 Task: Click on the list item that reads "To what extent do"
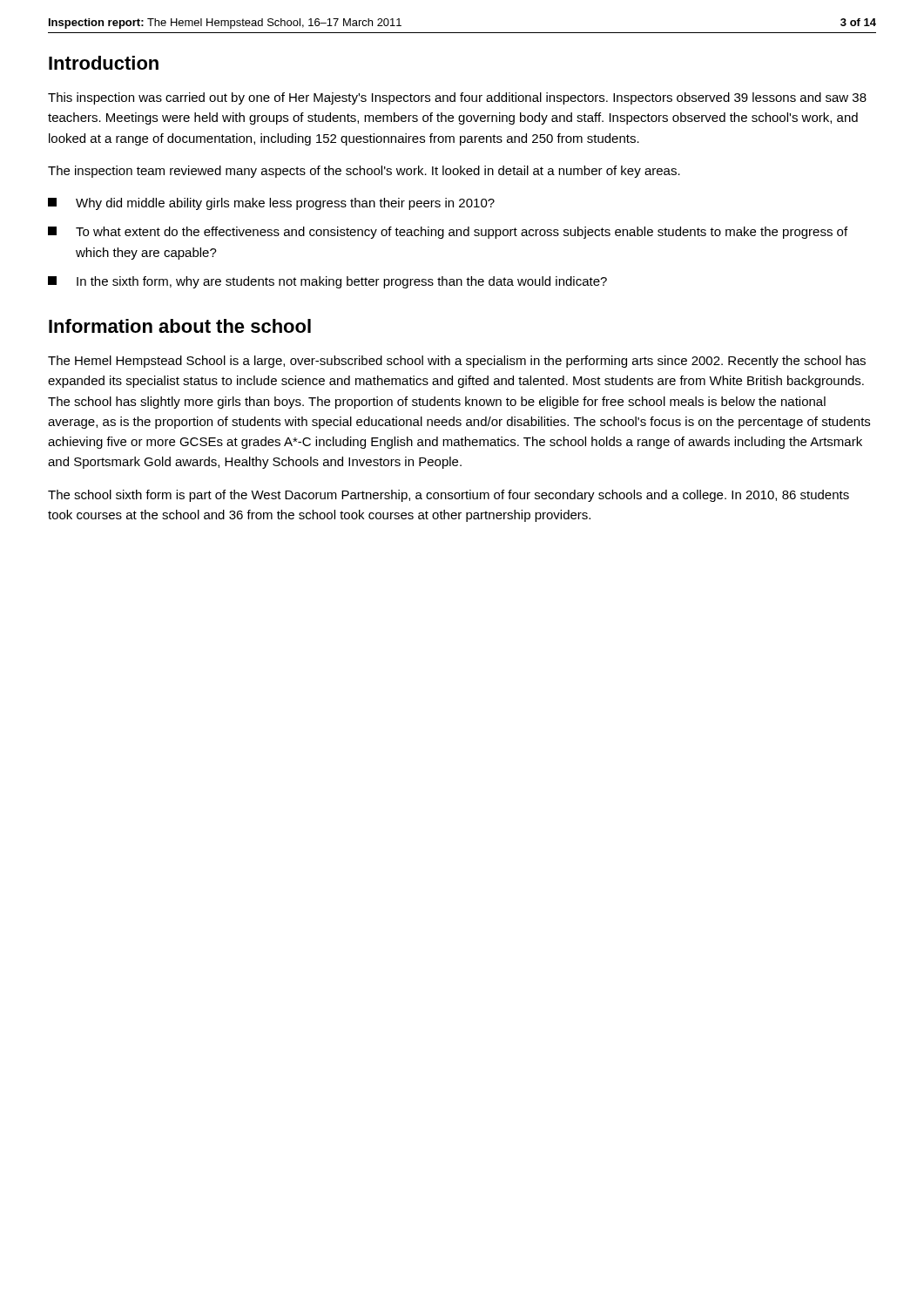(x=462, y=242)
